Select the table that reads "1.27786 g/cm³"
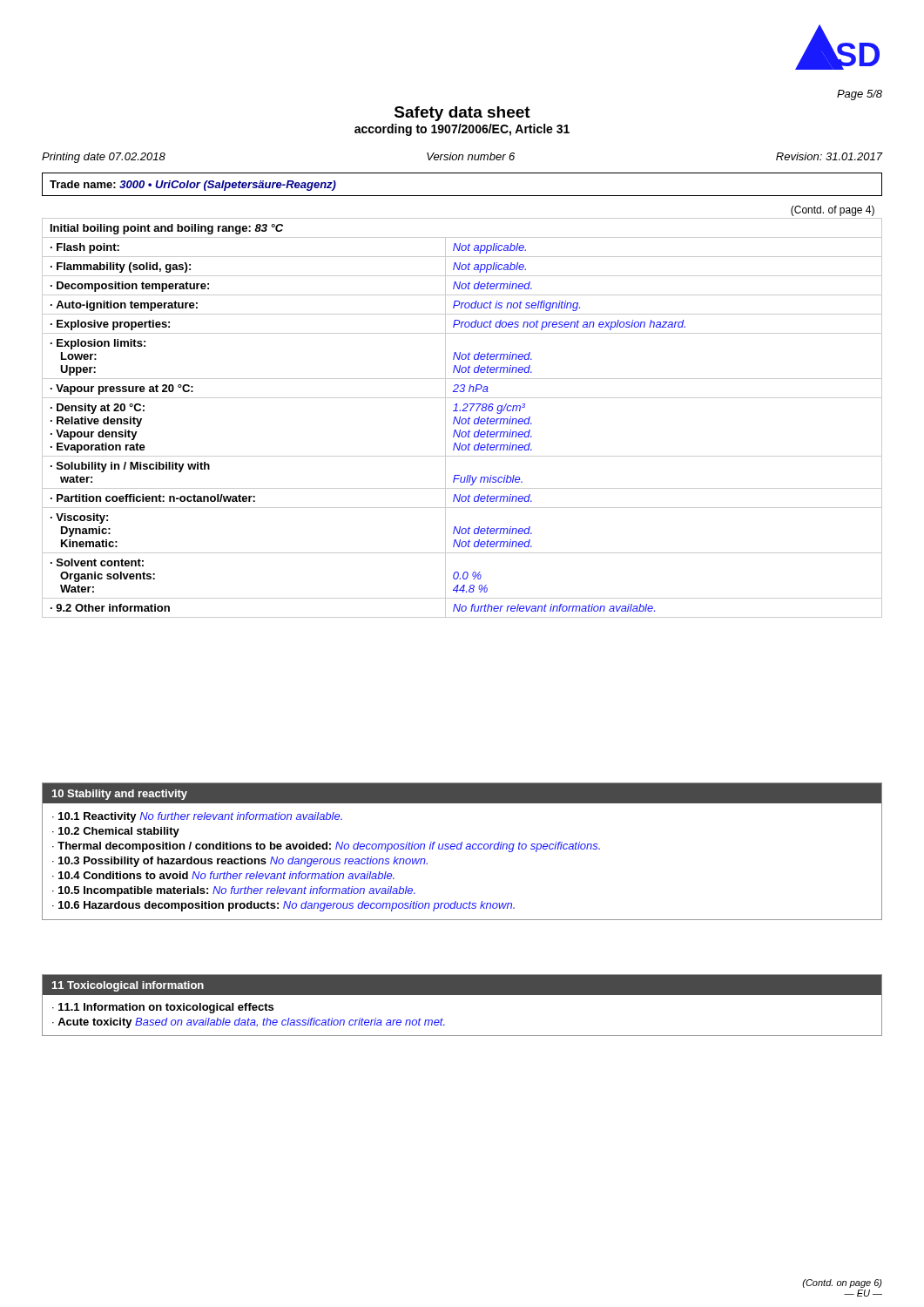 point(462,410)
